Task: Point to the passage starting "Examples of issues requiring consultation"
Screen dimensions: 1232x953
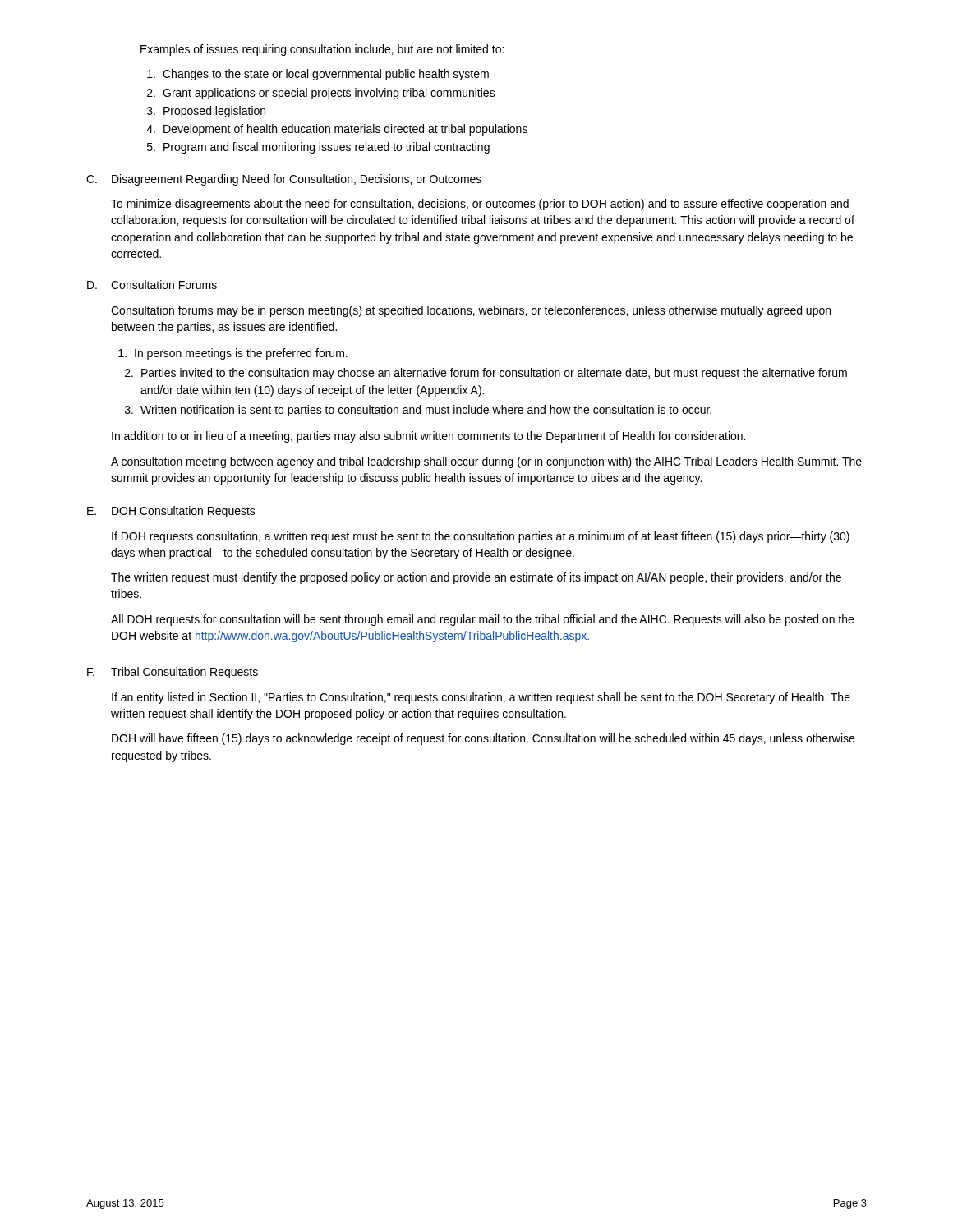Action: 322,49
